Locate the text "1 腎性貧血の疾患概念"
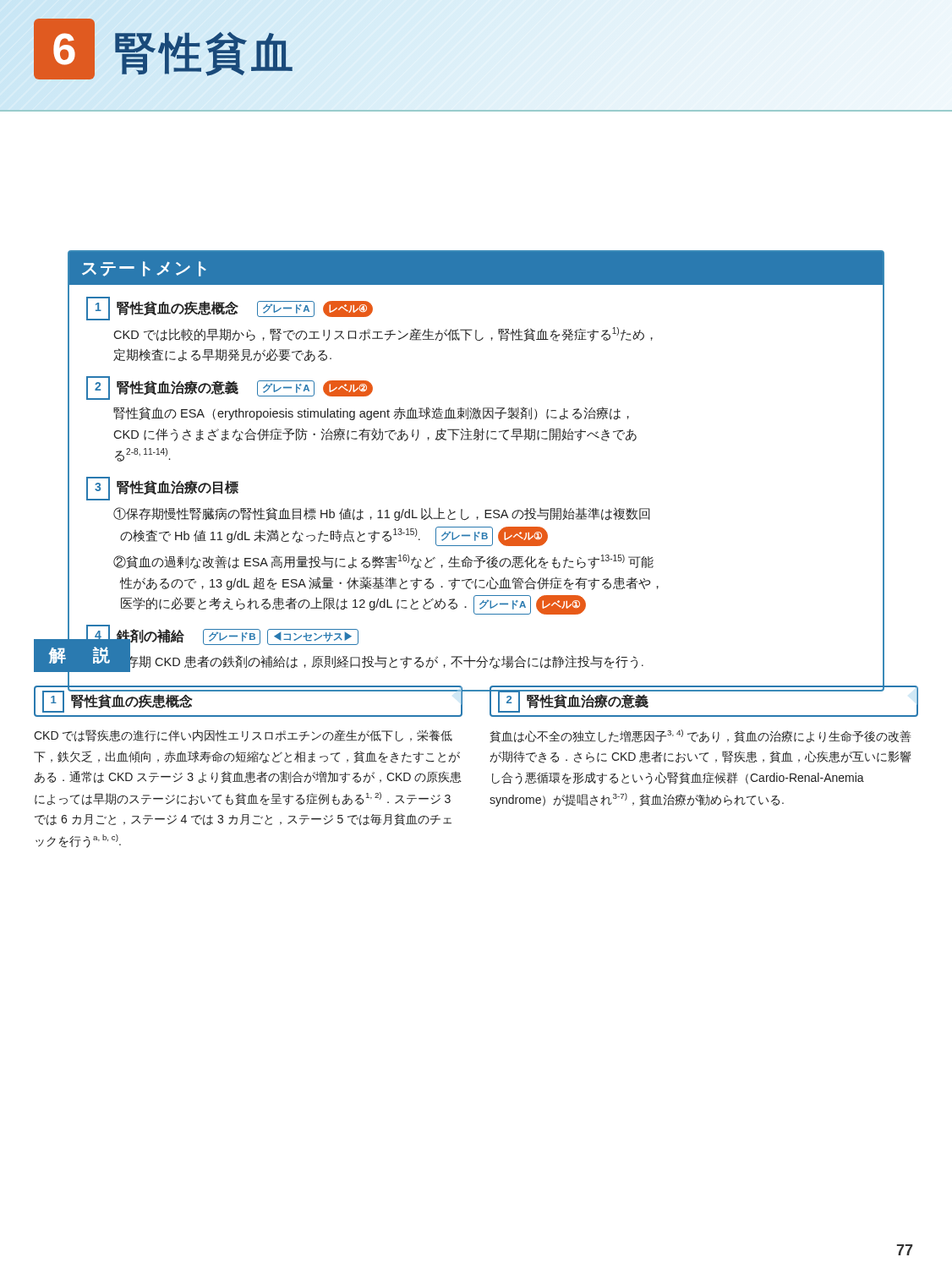The image size is (952, 1268). pos(252,700)
